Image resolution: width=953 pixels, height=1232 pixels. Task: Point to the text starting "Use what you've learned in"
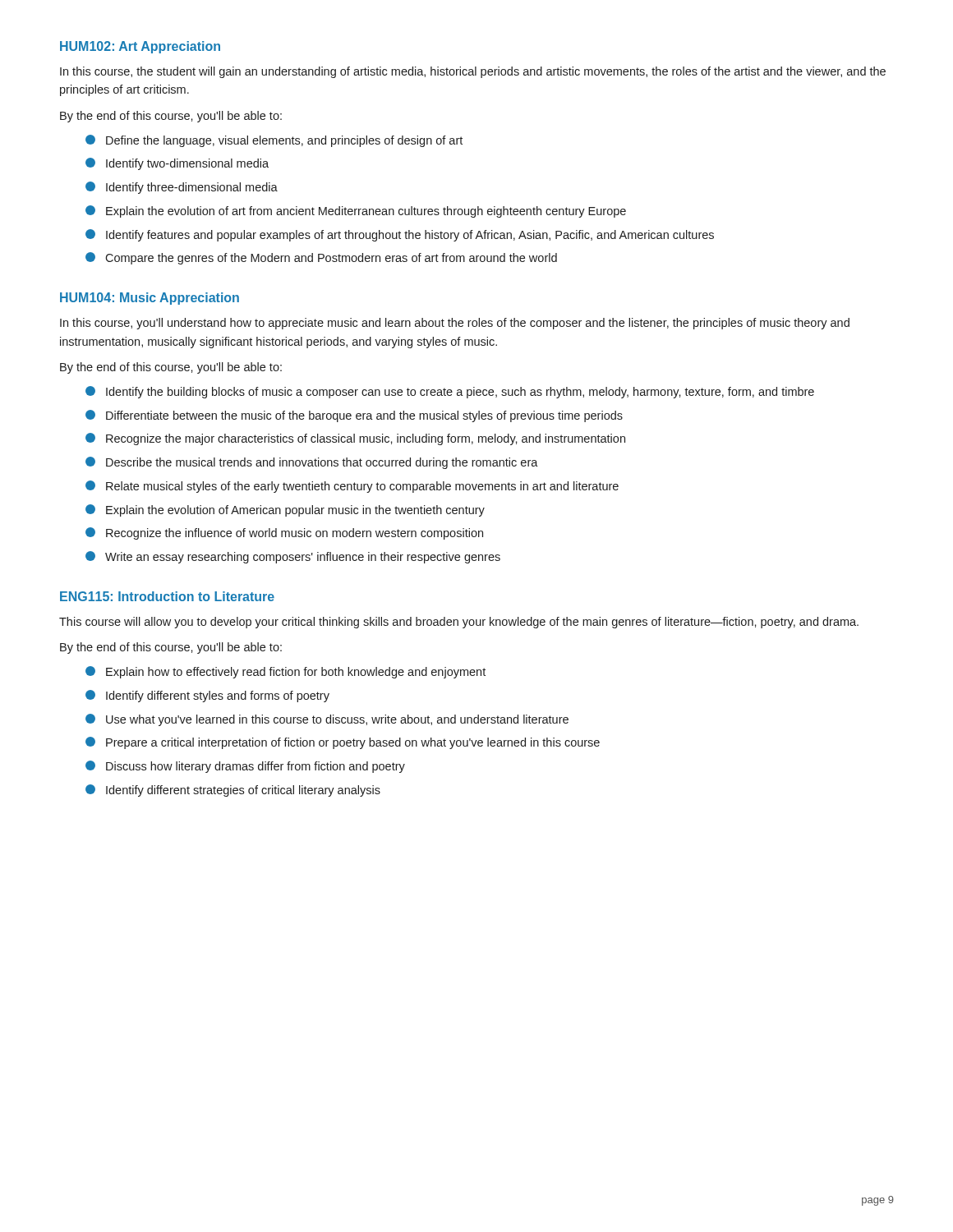[x=327, y=720]
